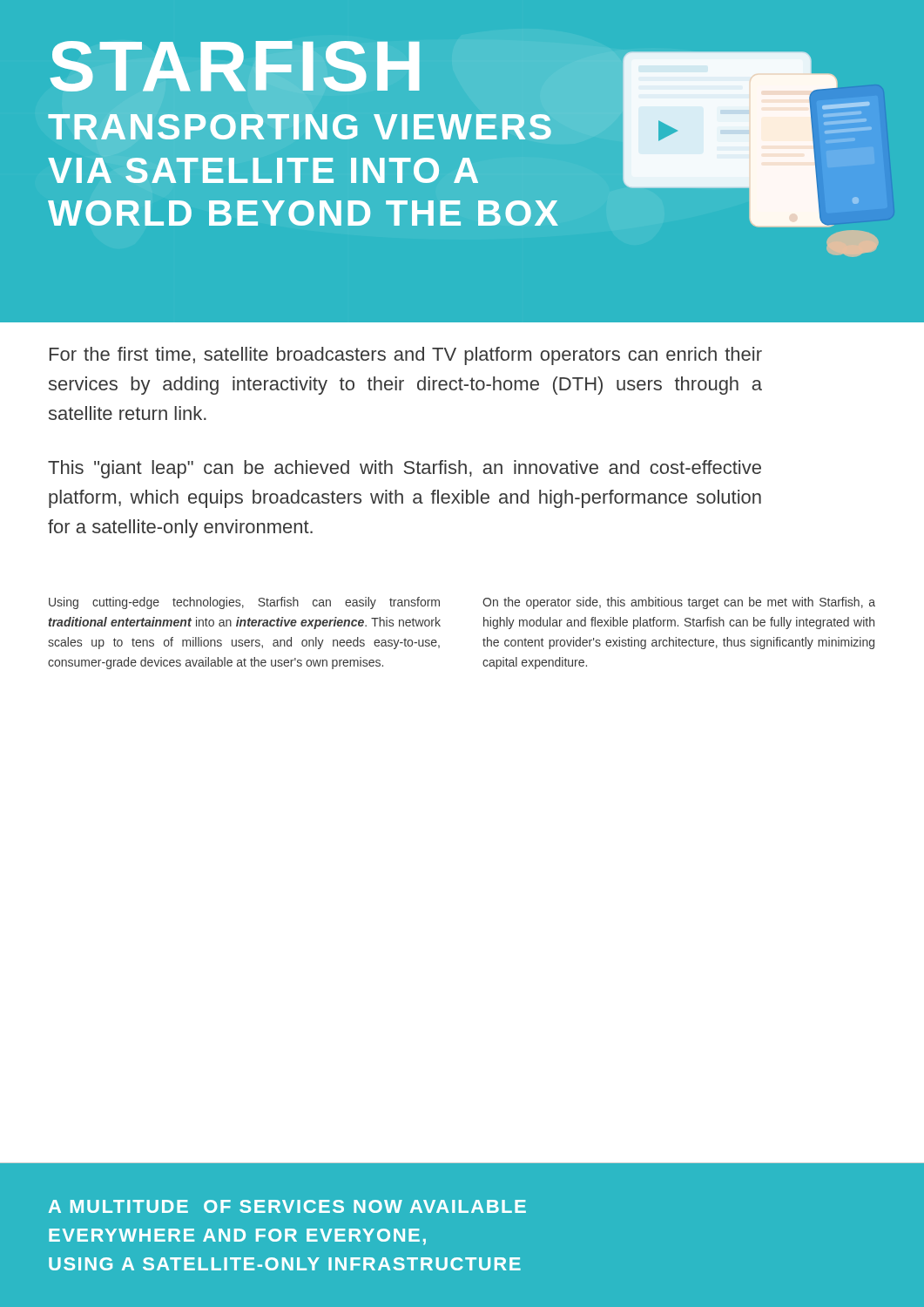Viewport: 924px width, 1307px height.
Task: Find the block starting "Using cutting-edge technologies,"
Action: (244, 632)
